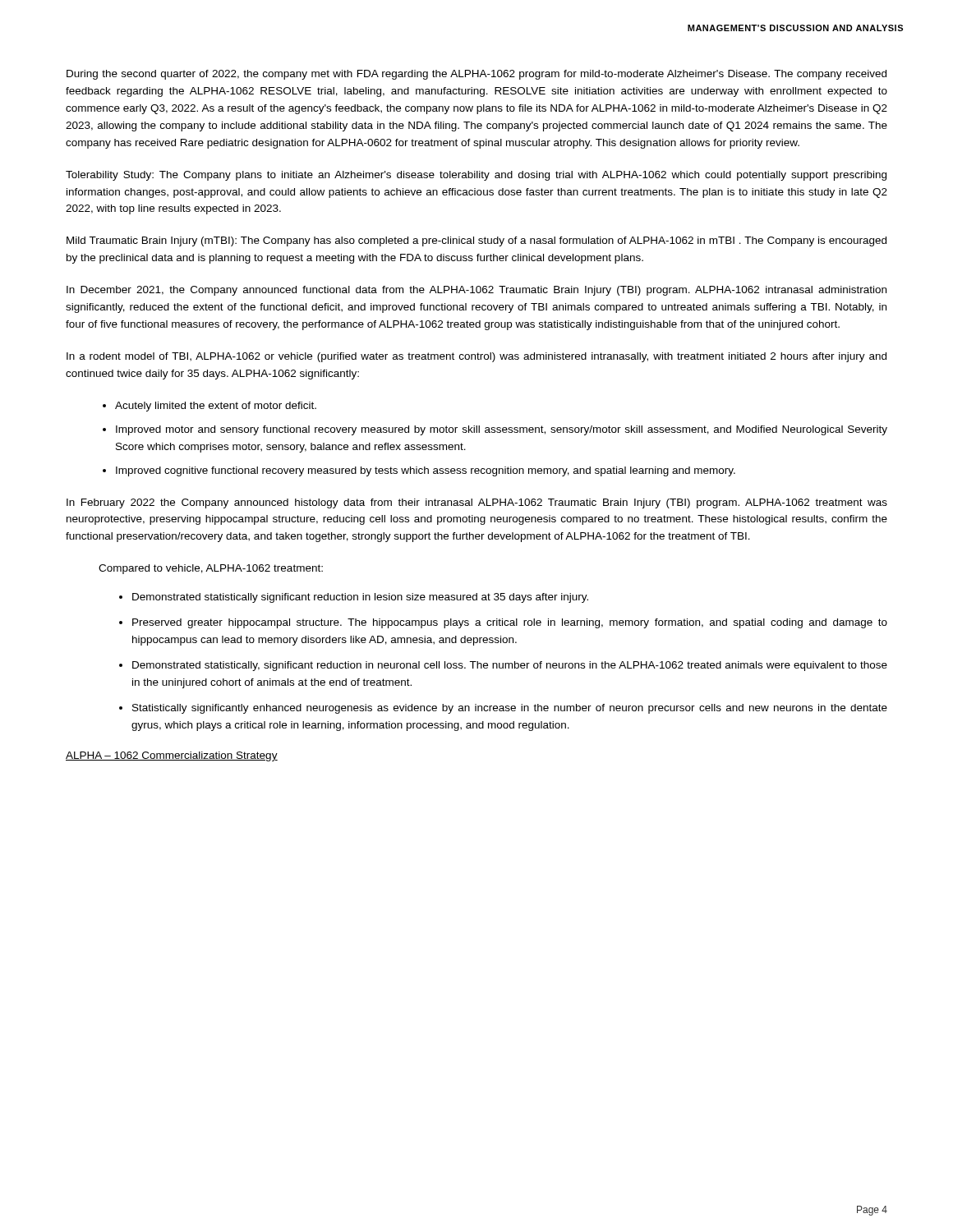
Task: Click on the text block containing "In February 2022 the Company announced histology"
Action: click(476, 519)
